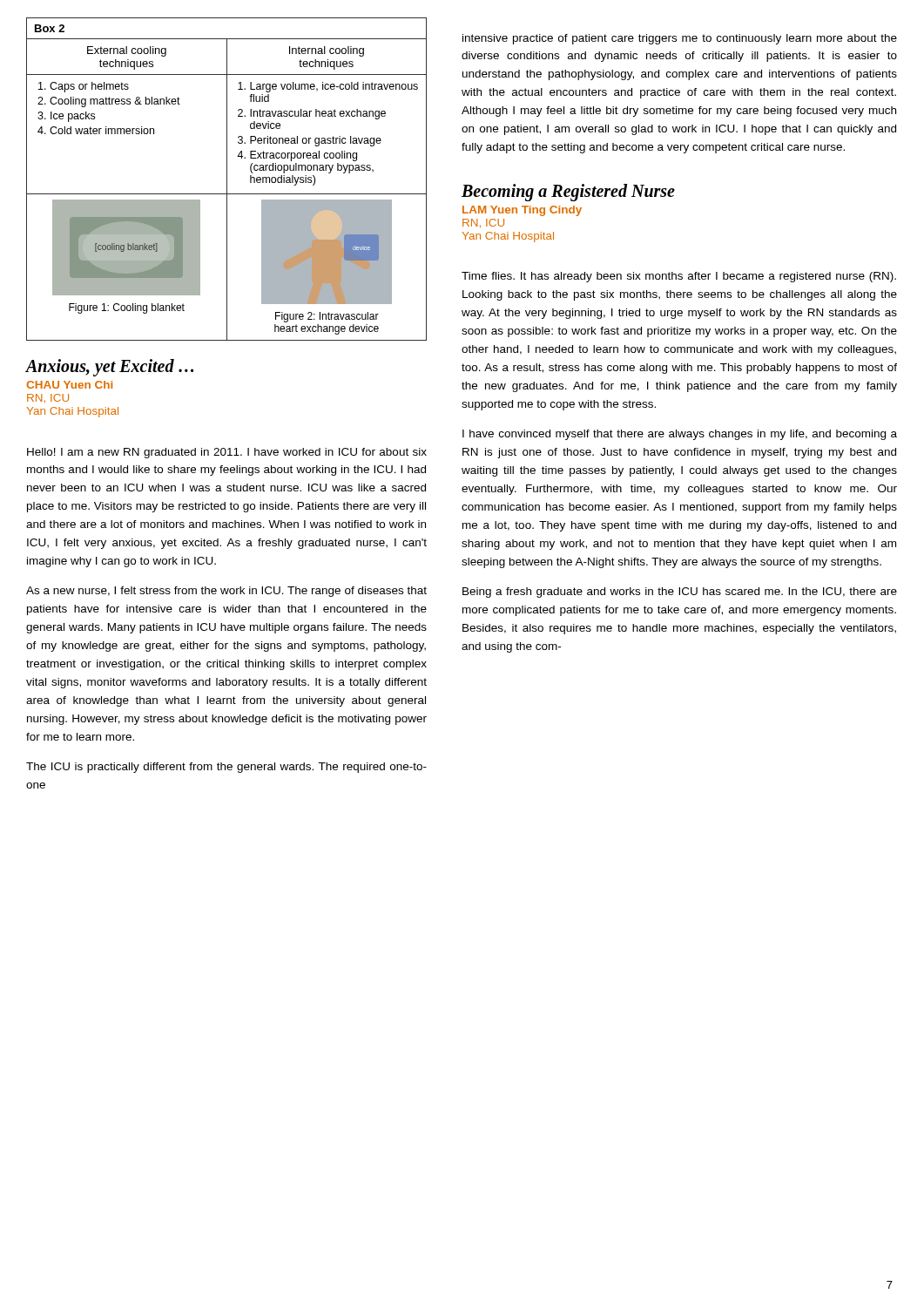This screenshot has width=924, height=1307.
Task: Locate the table with the text "Caps or helmets"
Action: click(x=226, y=179)
